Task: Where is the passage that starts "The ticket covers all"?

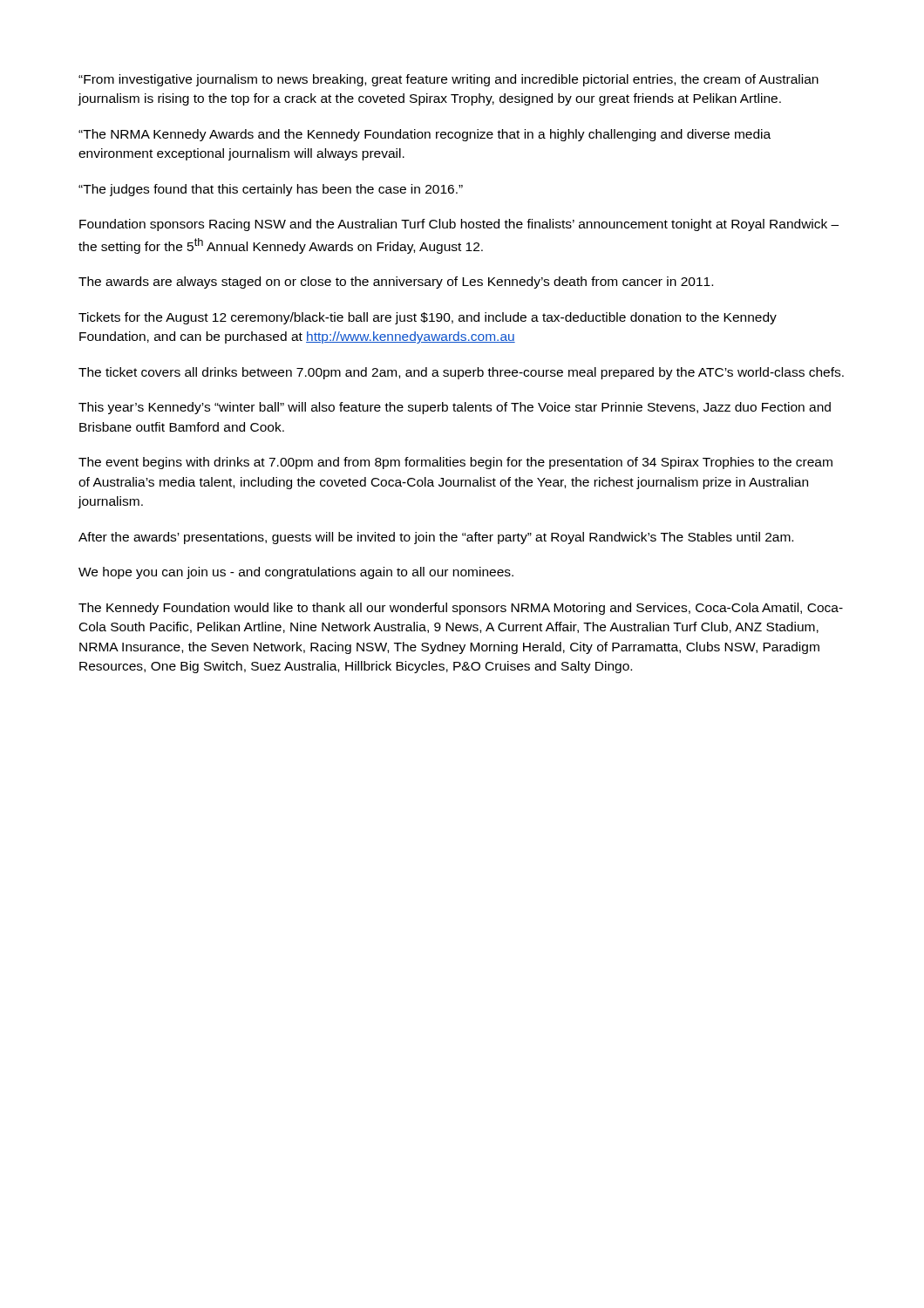Action: [462, 372]
